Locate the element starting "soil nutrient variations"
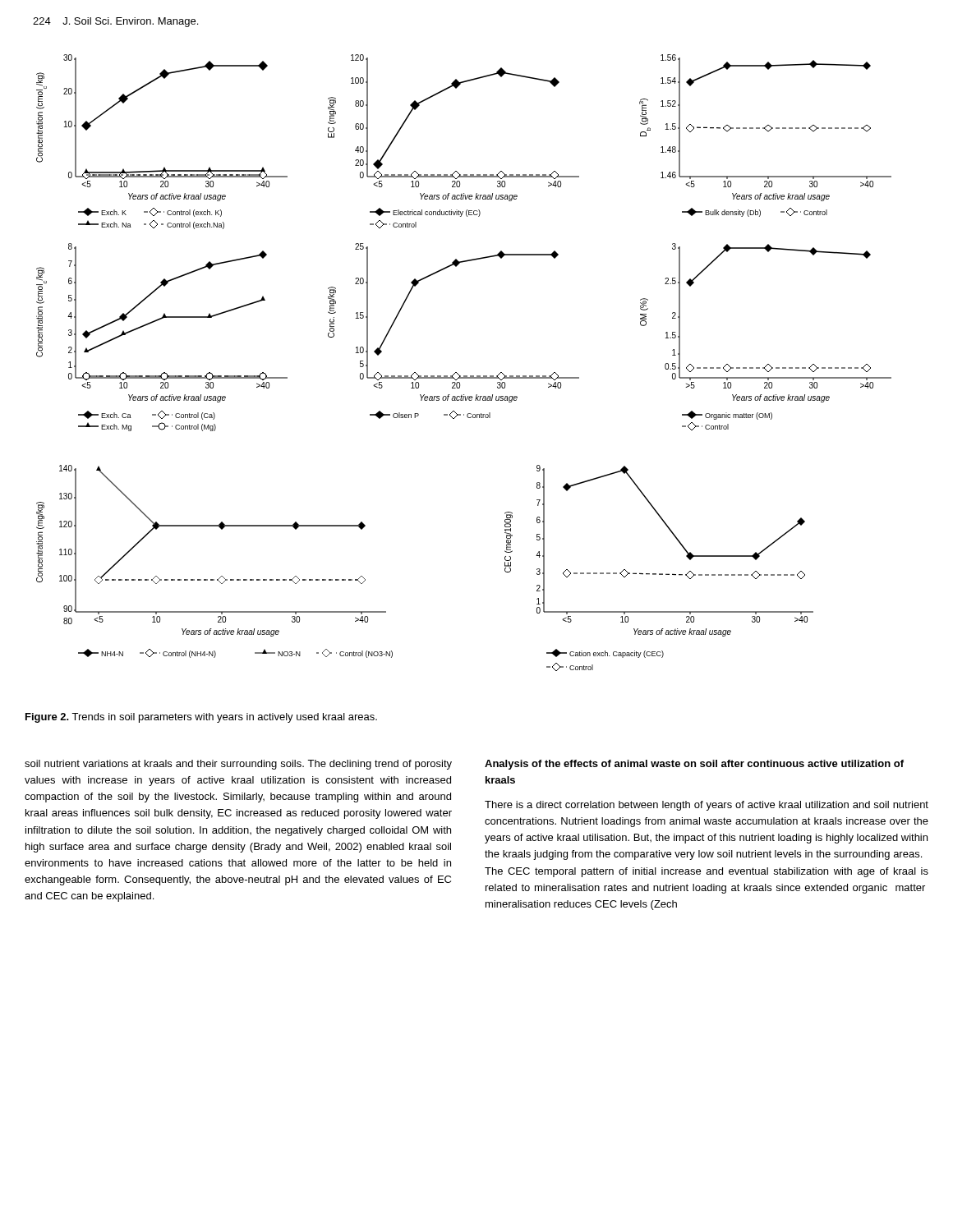 click(x=238, y=830)
